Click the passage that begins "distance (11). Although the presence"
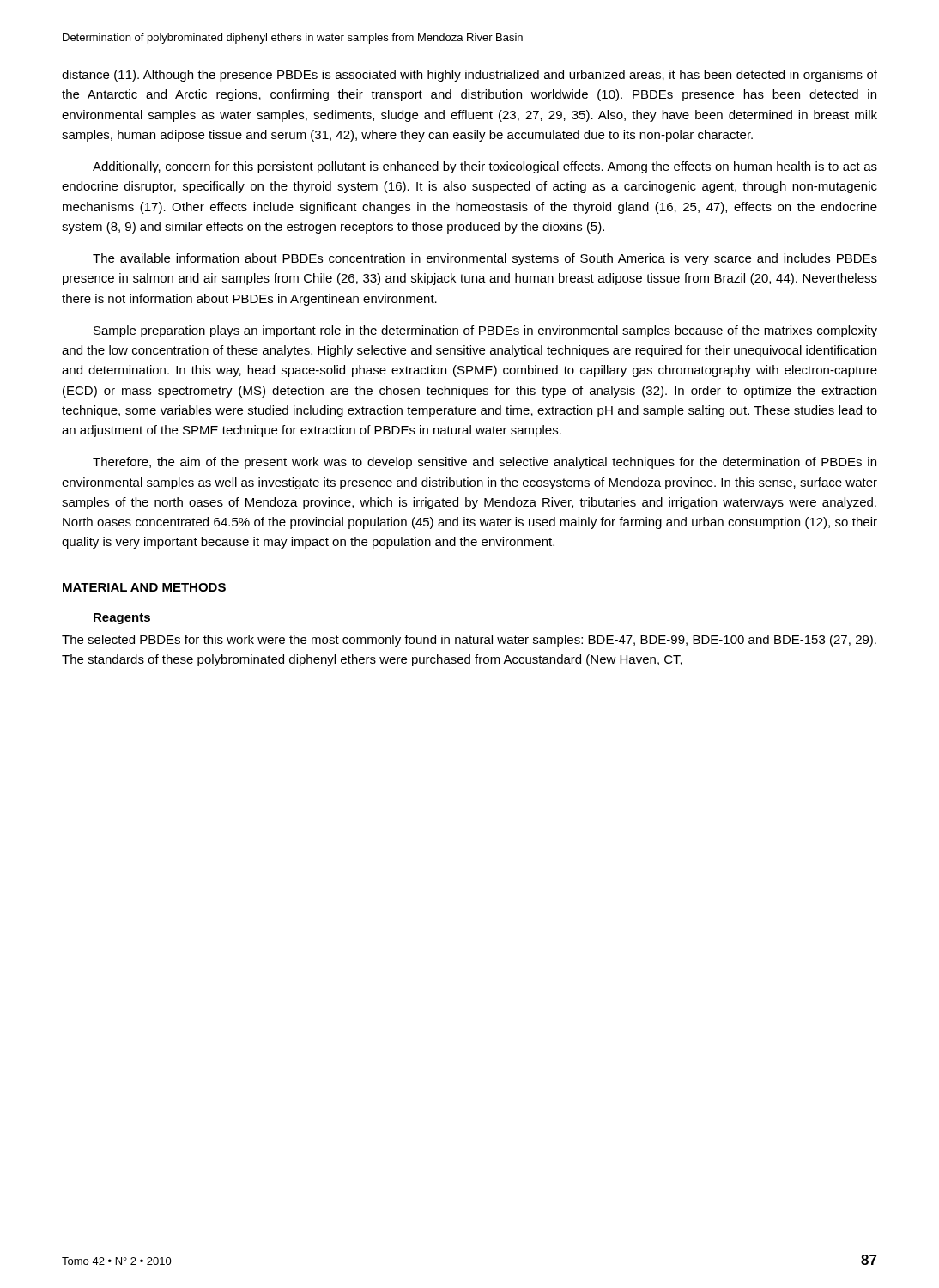The image size is (939, 1288). tap(470, 104)
